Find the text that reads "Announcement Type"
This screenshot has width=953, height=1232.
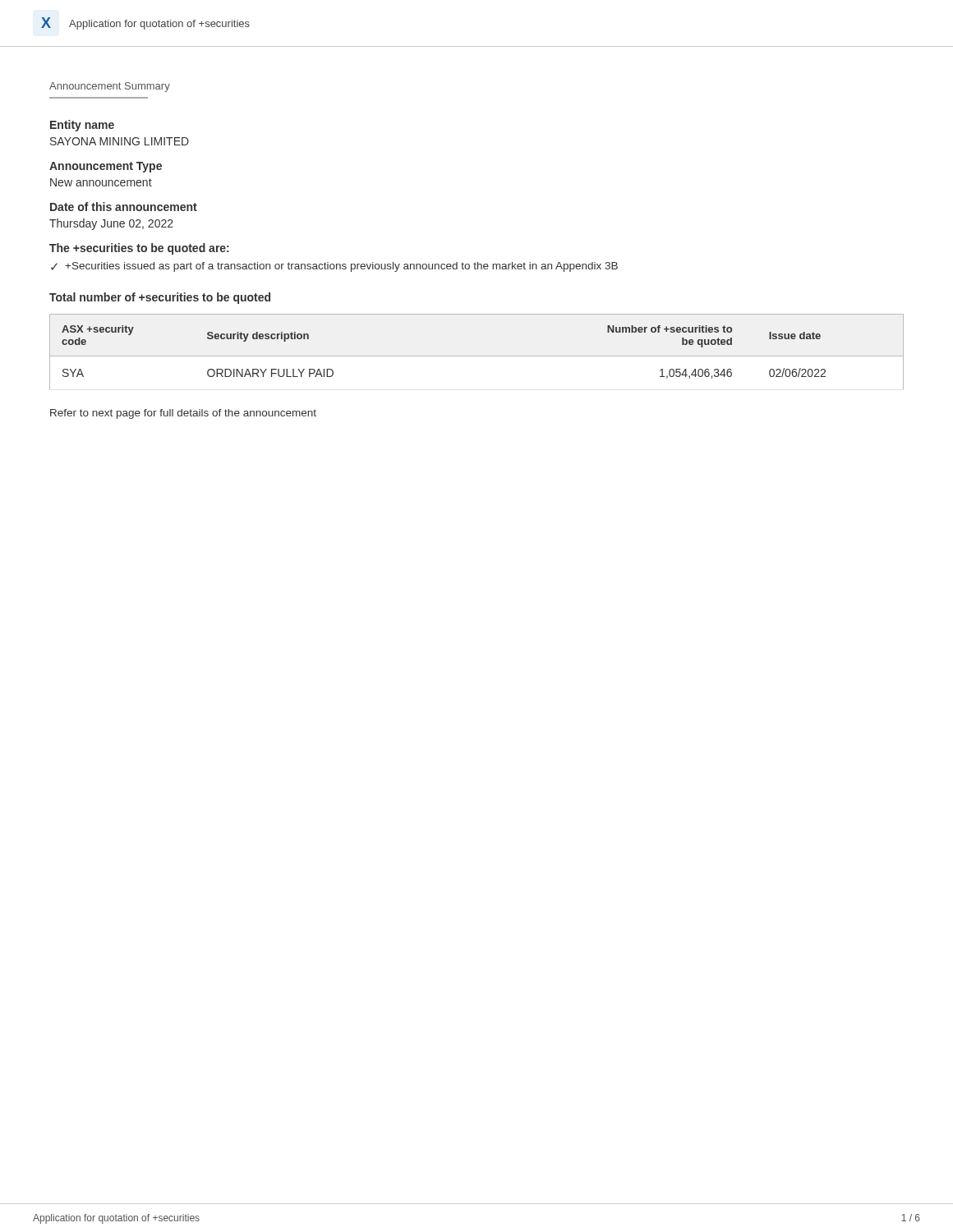tap(106, 166)
